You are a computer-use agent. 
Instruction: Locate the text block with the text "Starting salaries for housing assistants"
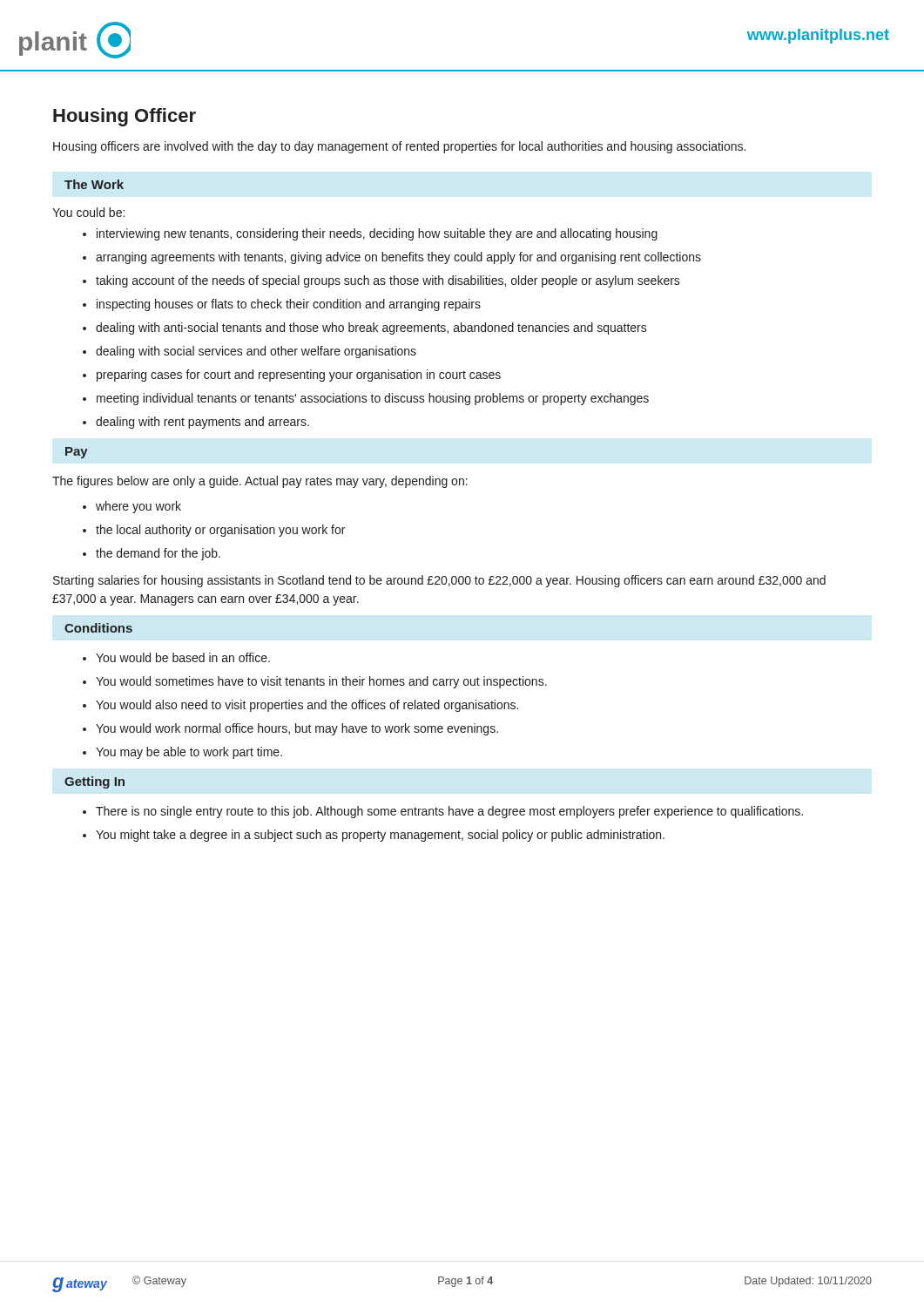[x=439, y=589]
